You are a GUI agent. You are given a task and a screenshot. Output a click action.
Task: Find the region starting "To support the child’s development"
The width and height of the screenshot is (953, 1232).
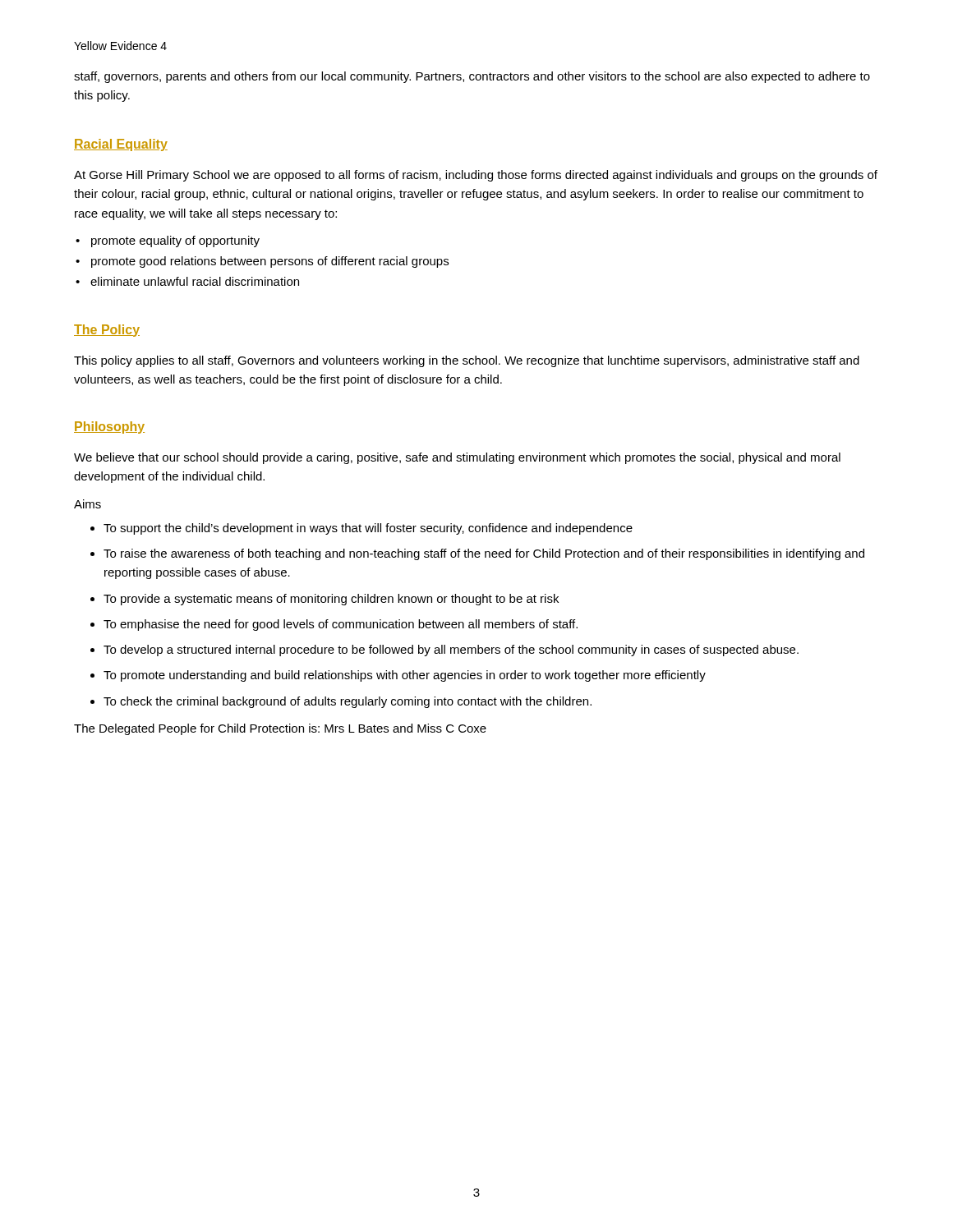pyautogui.click(x=368, y=527)
